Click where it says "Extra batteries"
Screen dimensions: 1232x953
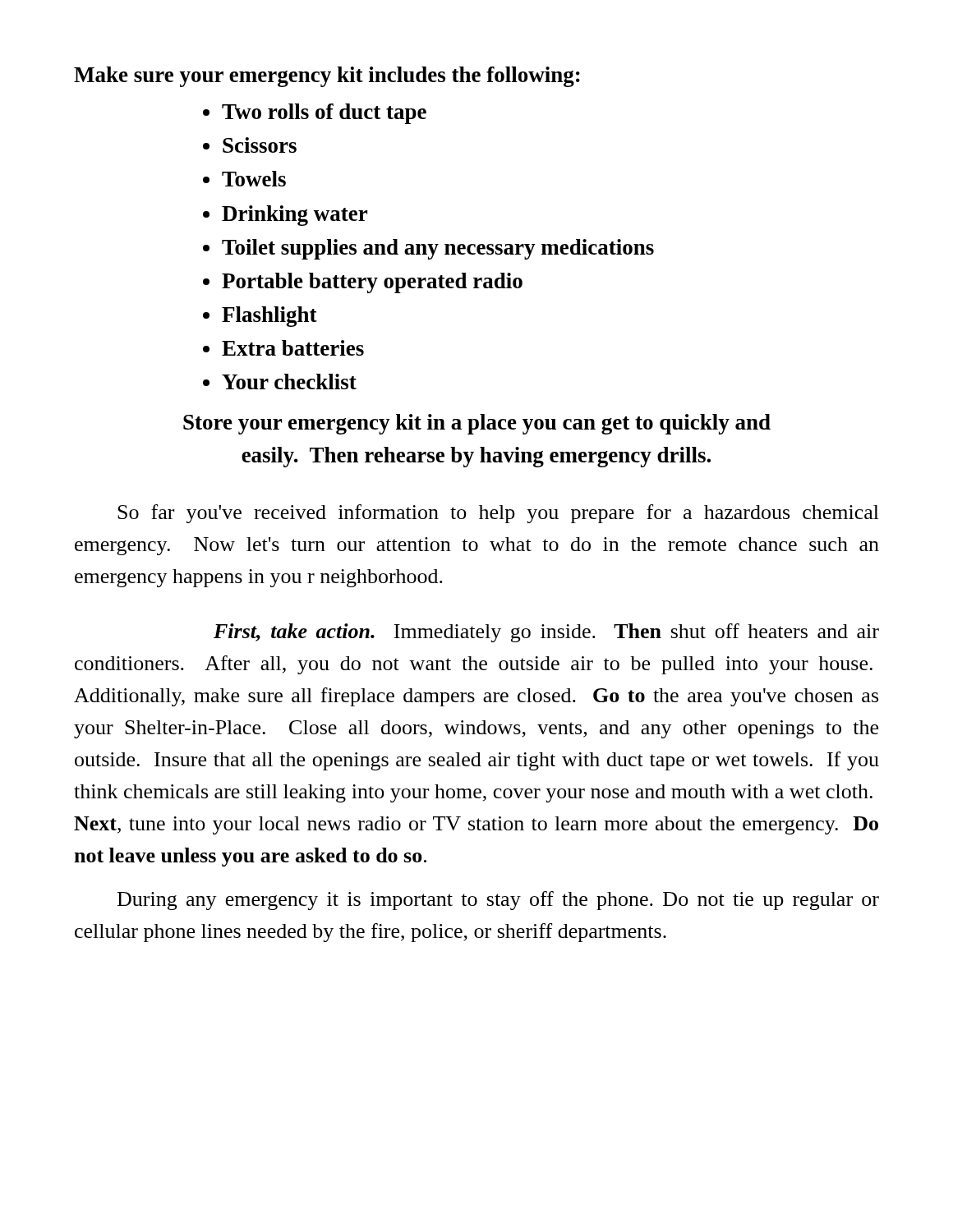pyautogui.click(x=283, y=348)
